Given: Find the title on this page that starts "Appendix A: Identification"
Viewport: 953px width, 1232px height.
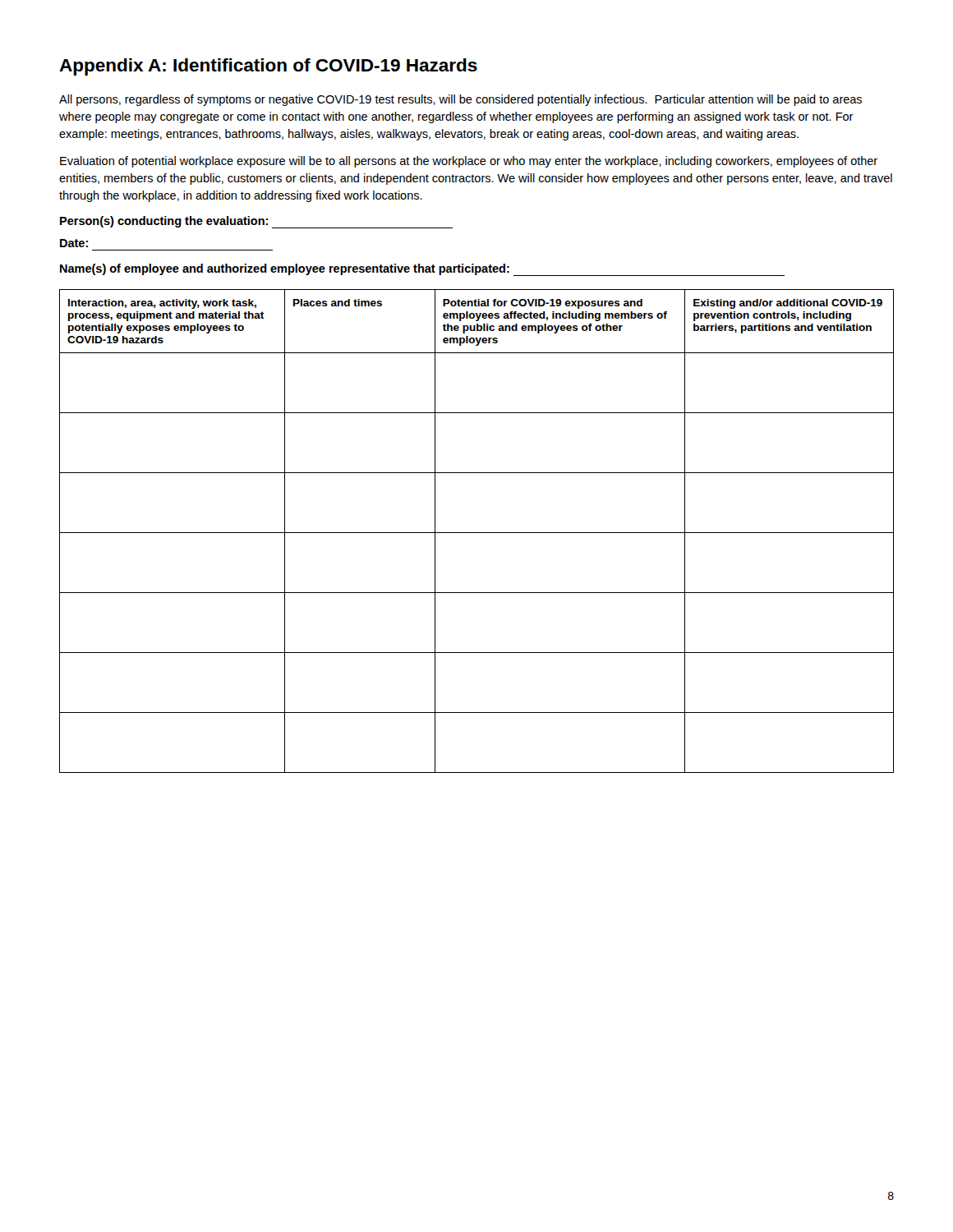Looking at the screenshot, I should 476,65.
